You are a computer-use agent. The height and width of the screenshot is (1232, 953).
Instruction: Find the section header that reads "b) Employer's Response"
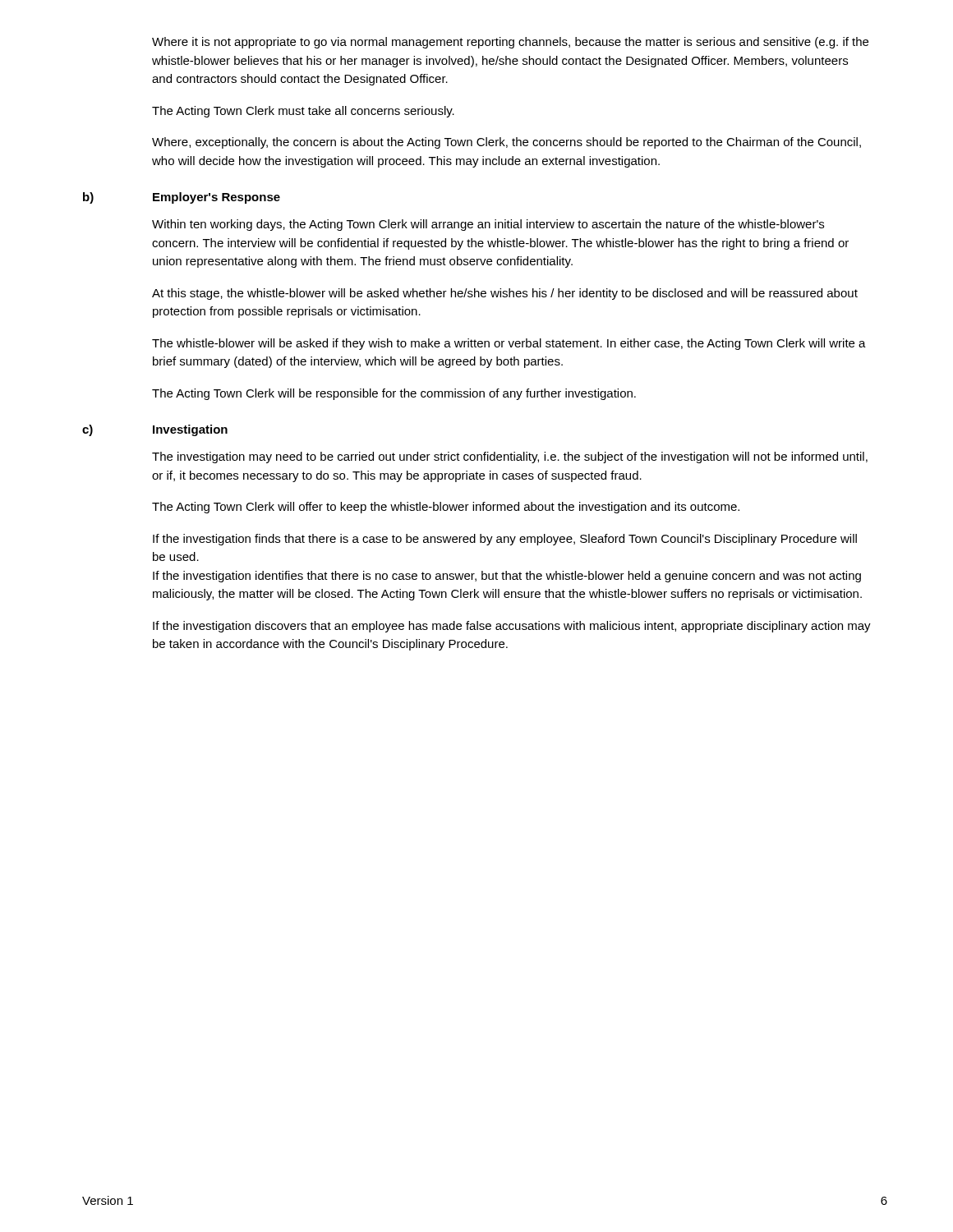pyautogui.click(x=182, y=198)
